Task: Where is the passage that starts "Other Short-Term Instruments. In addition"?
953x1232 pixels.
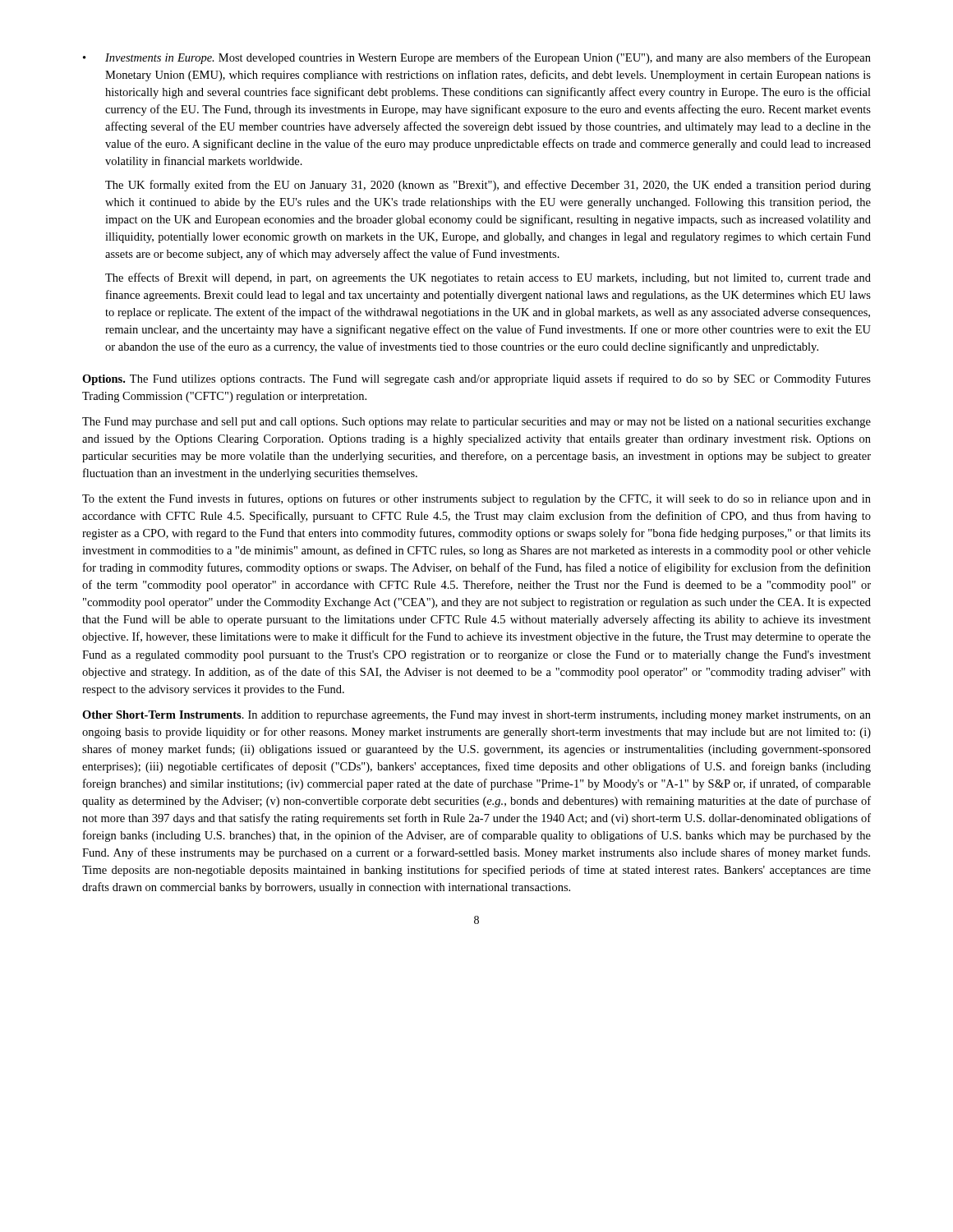Action: (x=476, y=801)
